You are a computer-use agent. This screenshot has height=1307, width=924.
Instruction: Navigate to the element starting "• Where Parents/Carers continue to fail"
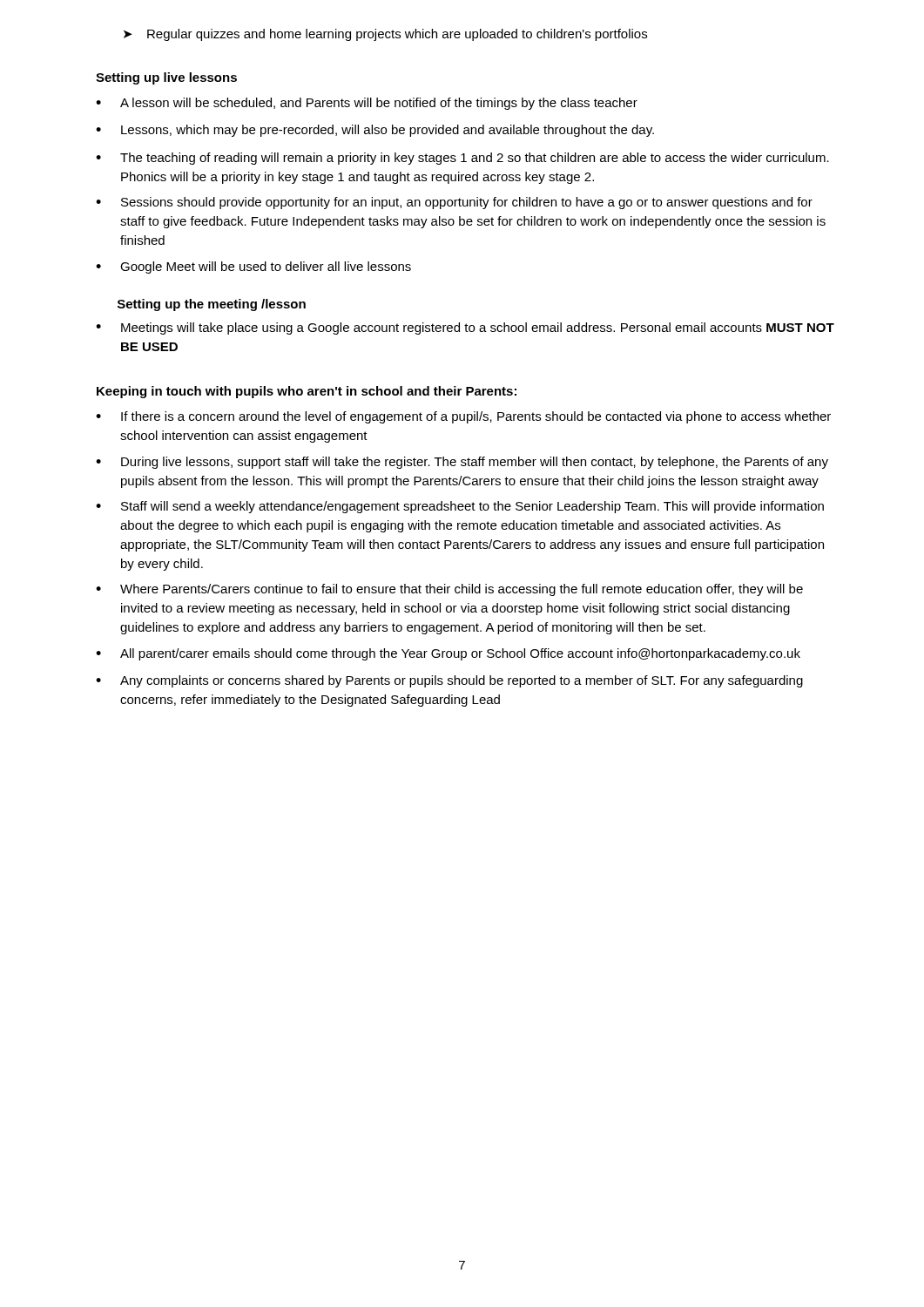coord(466,608)
